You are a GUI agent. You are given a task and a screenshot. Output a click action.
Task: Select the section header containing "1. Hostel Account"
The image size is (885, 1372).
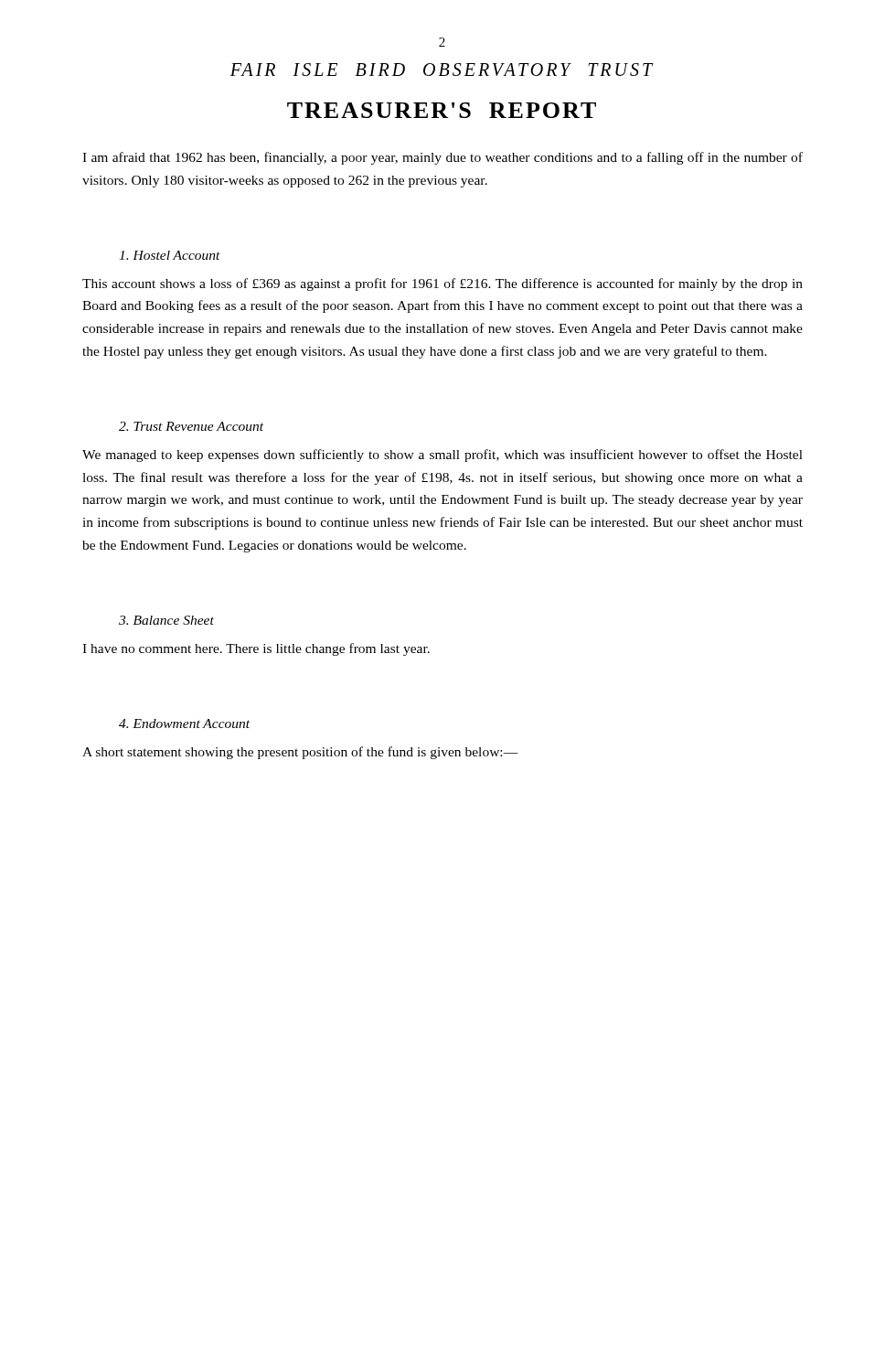[169, 254]
